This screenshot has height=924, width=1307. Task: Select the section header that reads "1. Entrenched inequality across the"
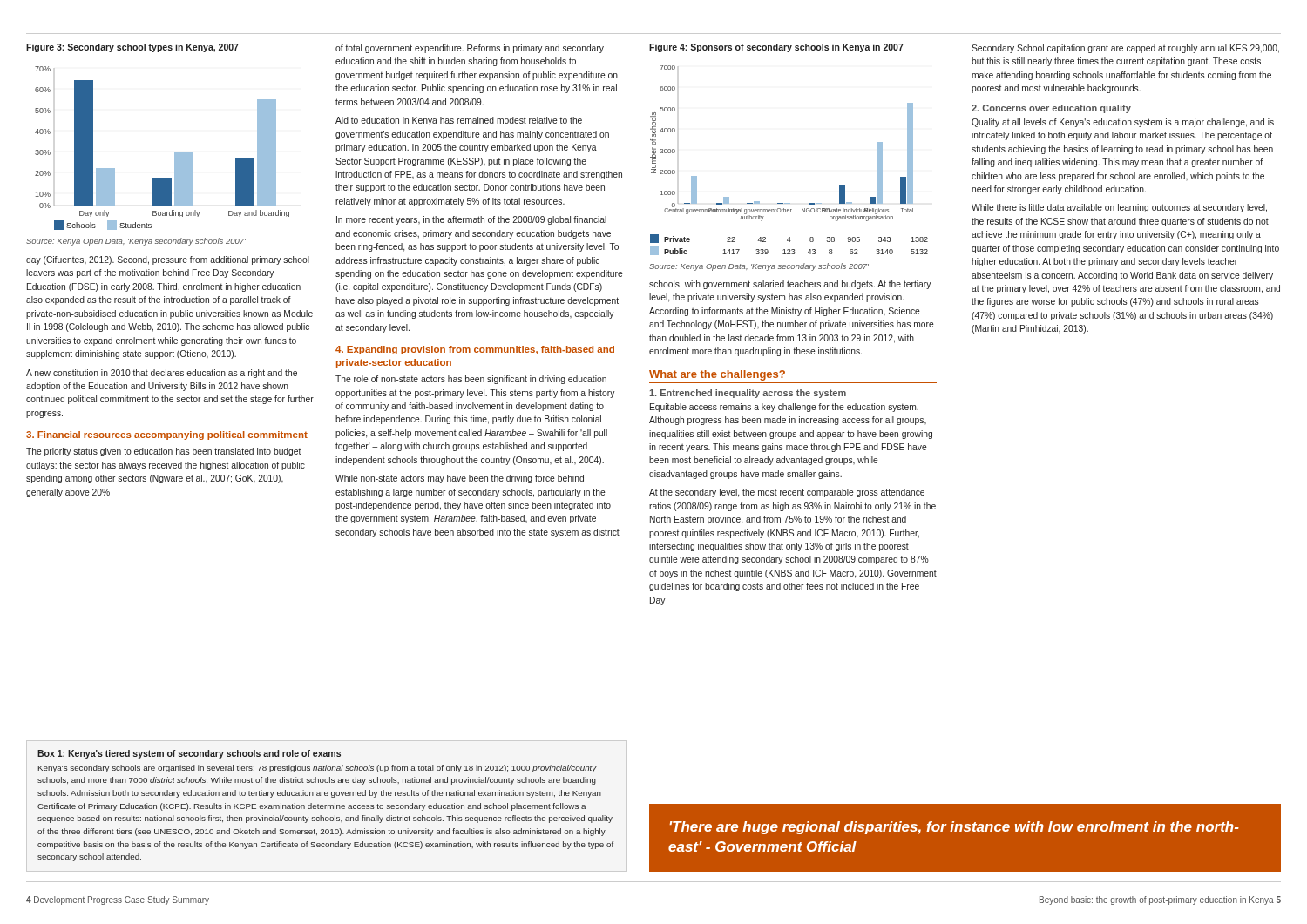click(x=748, y=392)
